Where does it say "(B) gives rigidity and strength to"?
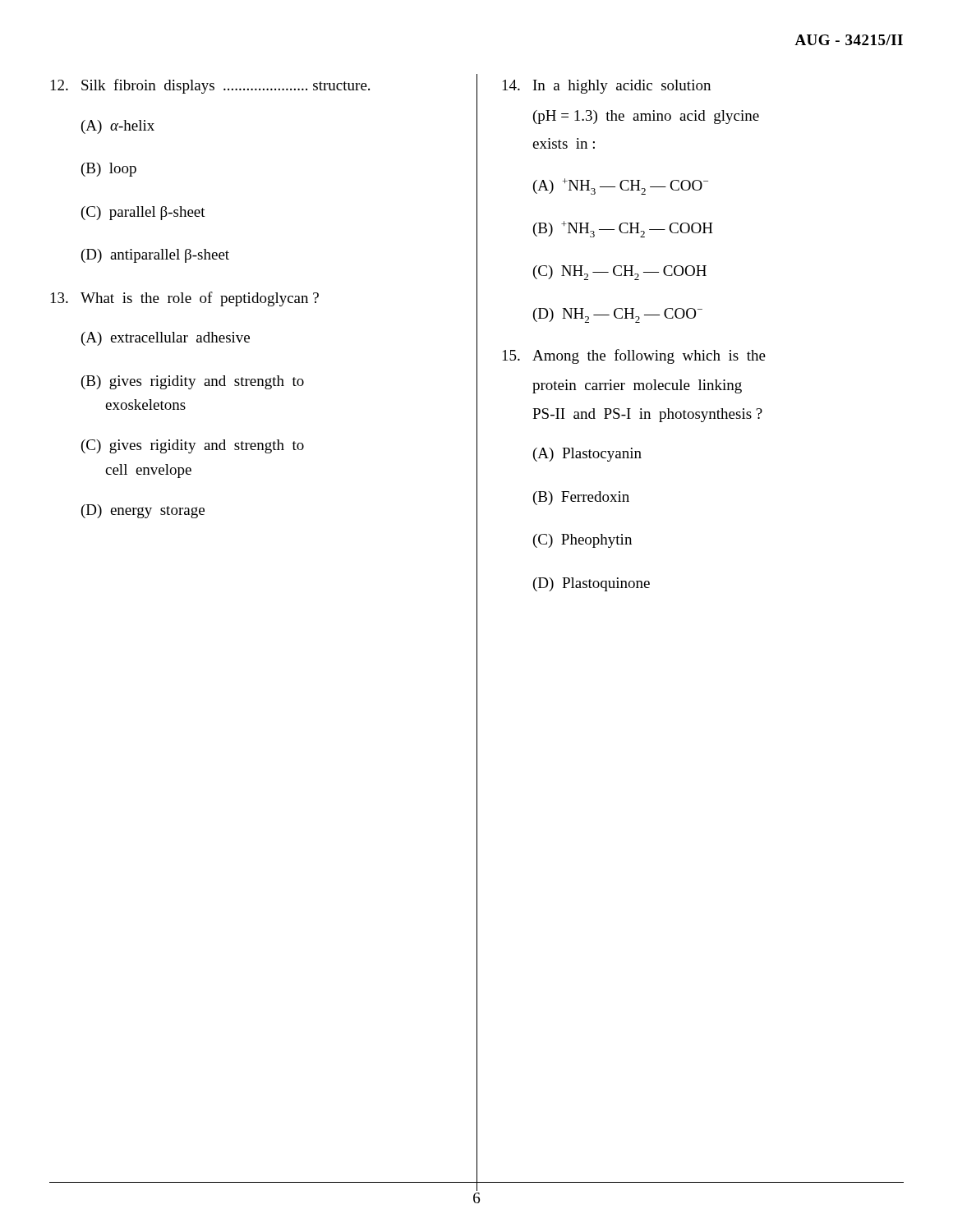The image size is (953, 1232). click(192, 380)
